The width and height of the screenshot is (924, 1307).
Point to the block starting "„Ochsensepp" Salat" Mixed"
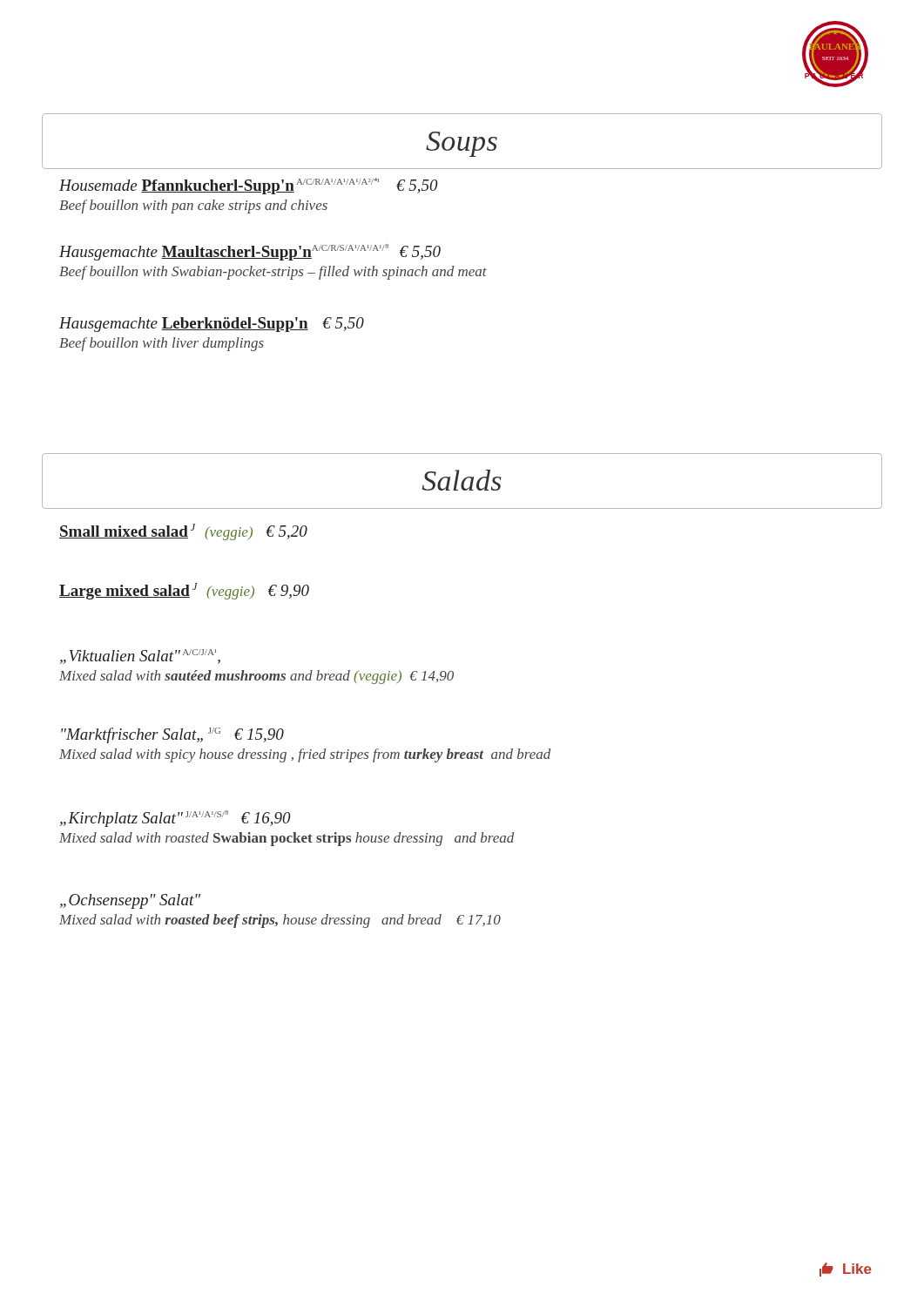(457, 910)
